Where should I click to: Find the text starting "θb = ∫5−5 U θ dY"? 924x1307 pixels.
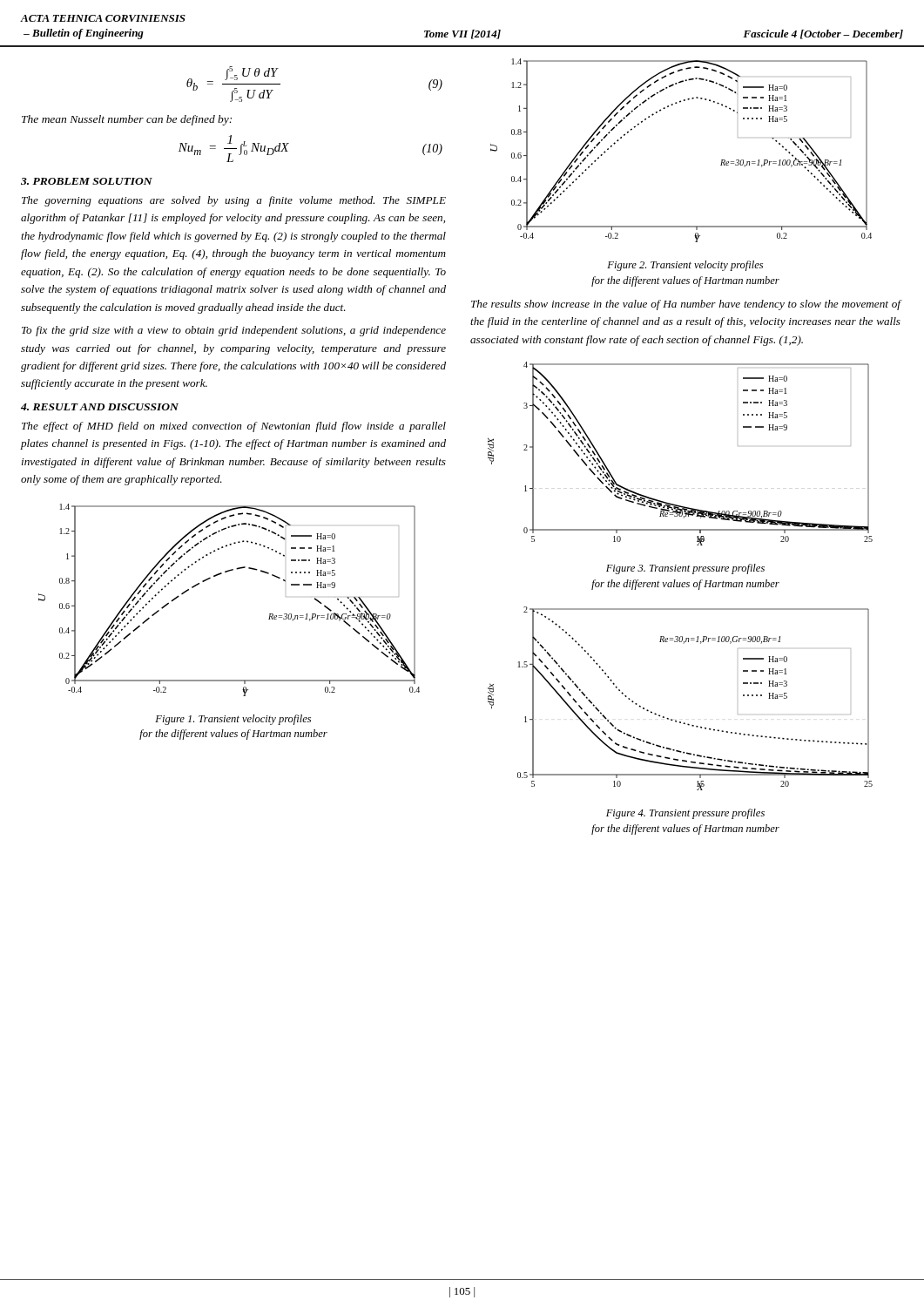(x=251, y=84)
